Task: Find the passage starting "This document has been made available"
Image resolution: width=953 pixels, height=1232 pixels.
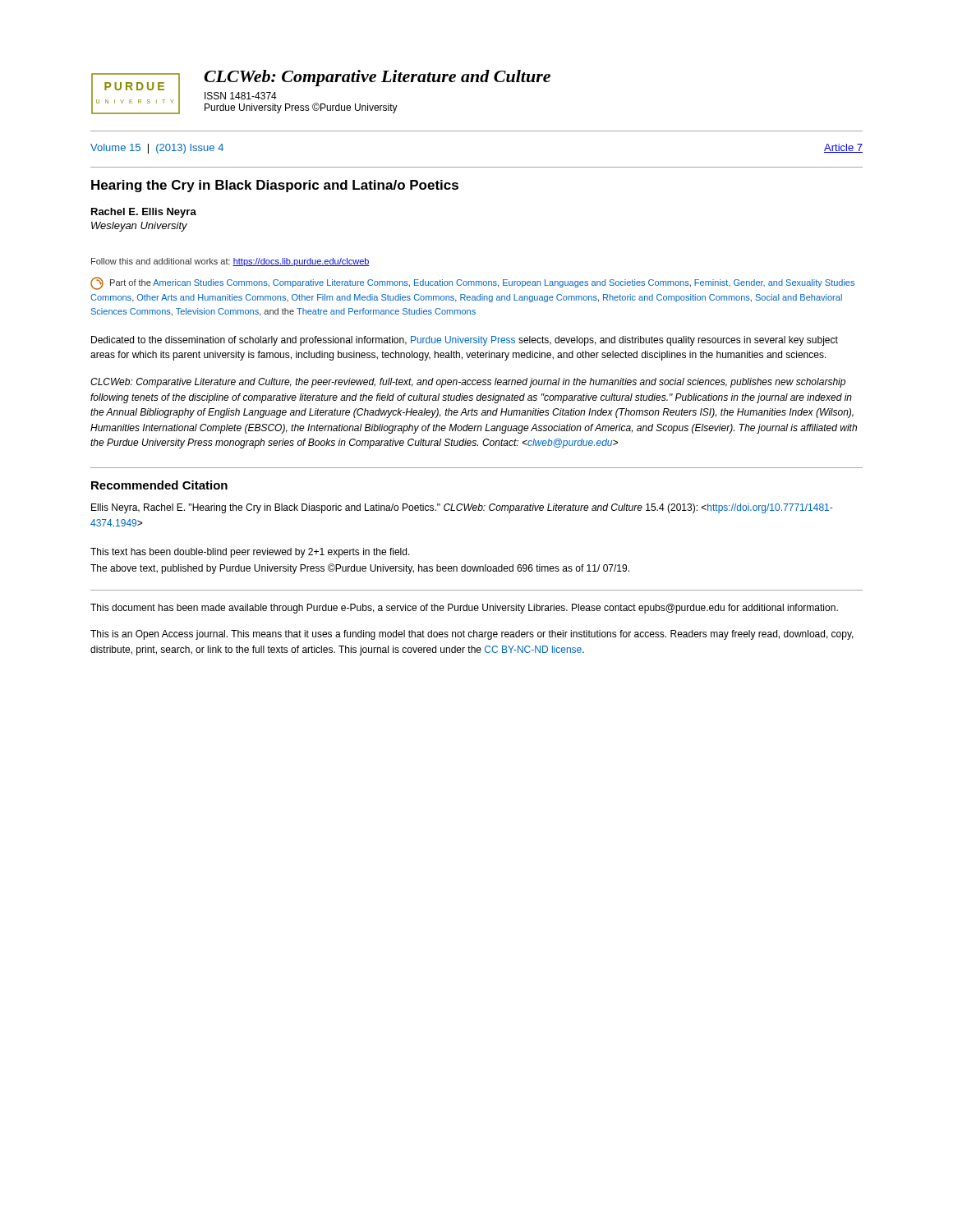Action: coord(464,608)
